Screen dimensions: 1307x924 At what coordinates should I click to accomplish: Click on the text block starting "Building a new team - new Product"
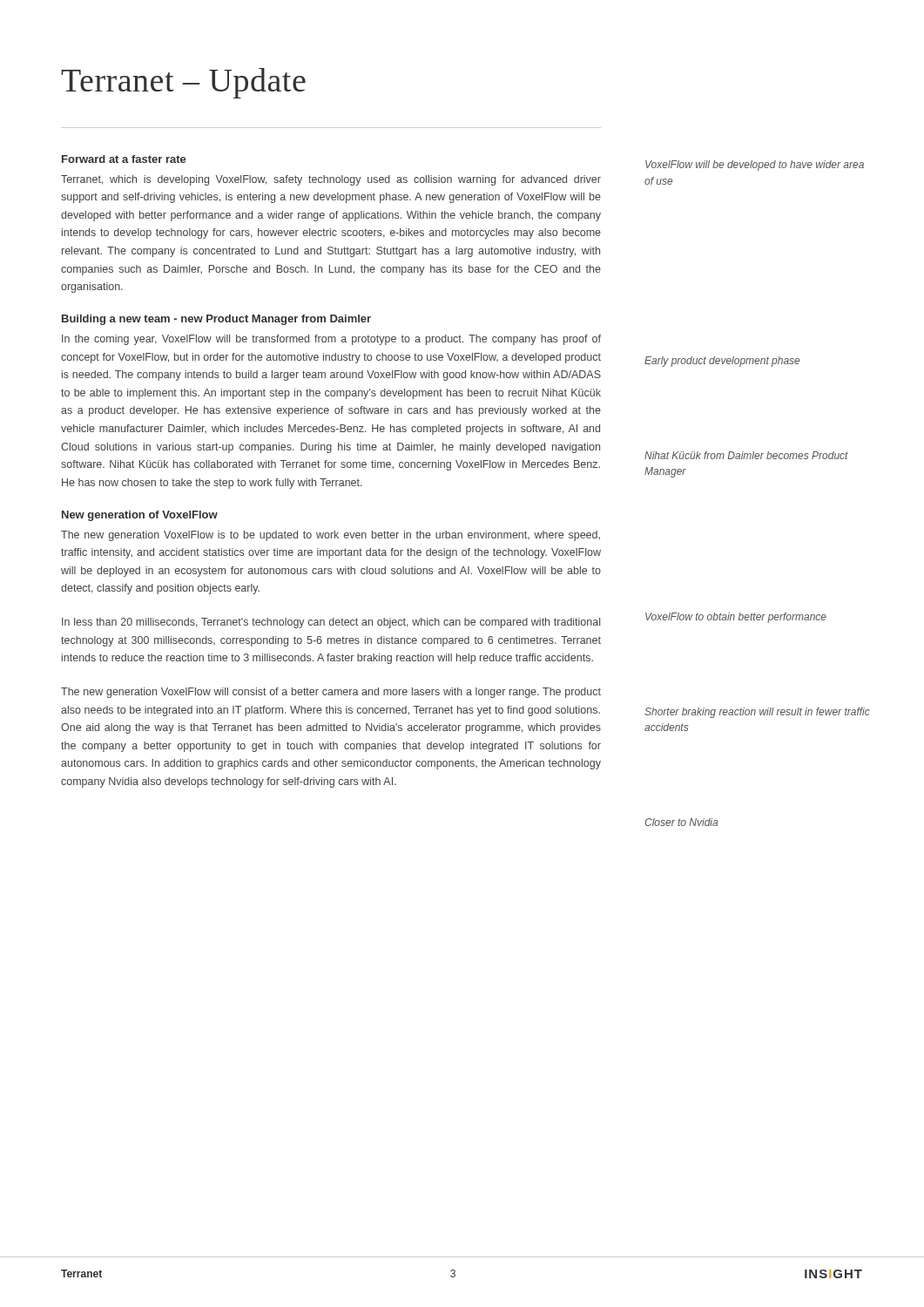click(216, 318)
